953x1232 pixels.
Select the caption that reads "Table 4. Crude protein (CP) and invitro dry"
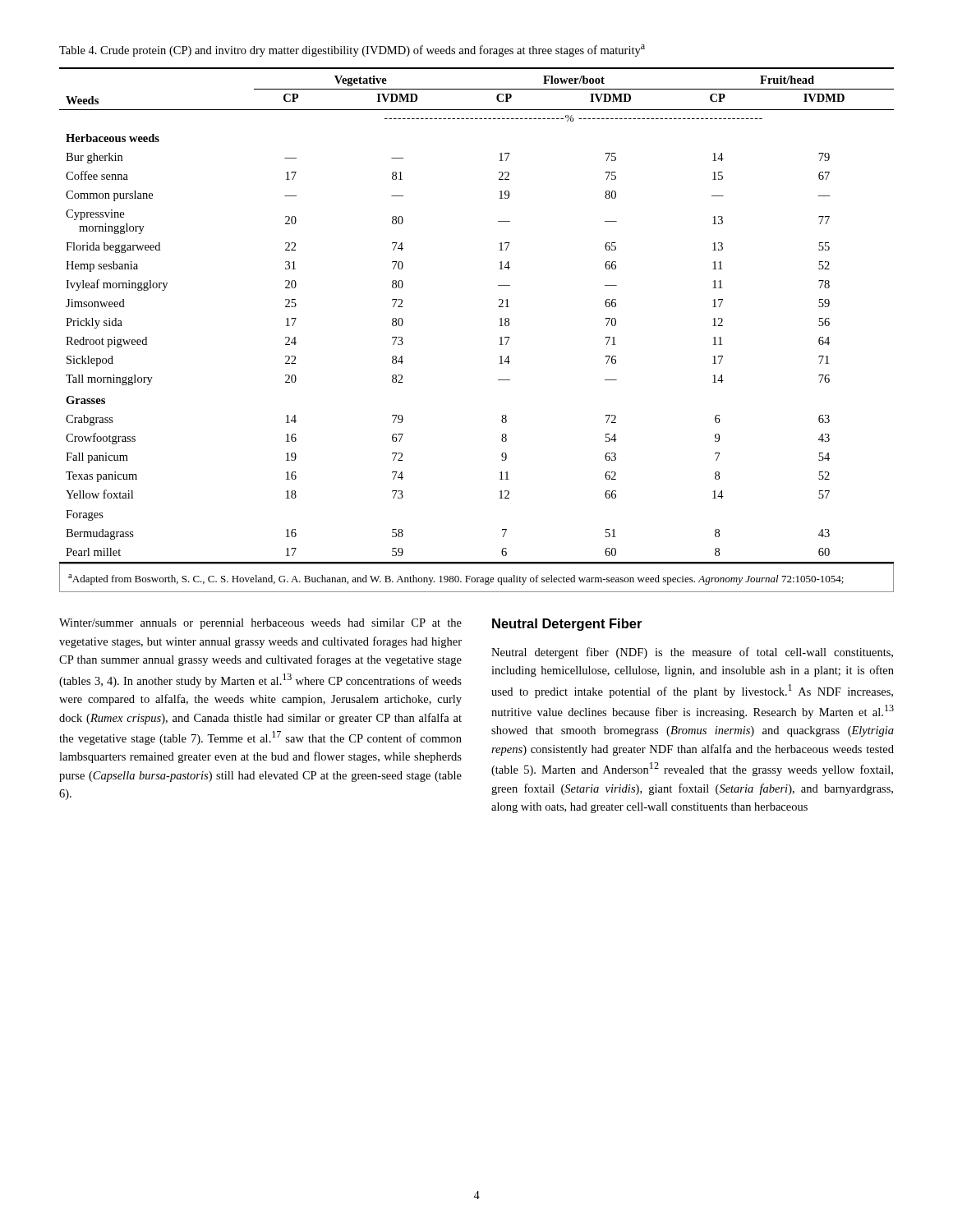point(352,48)
